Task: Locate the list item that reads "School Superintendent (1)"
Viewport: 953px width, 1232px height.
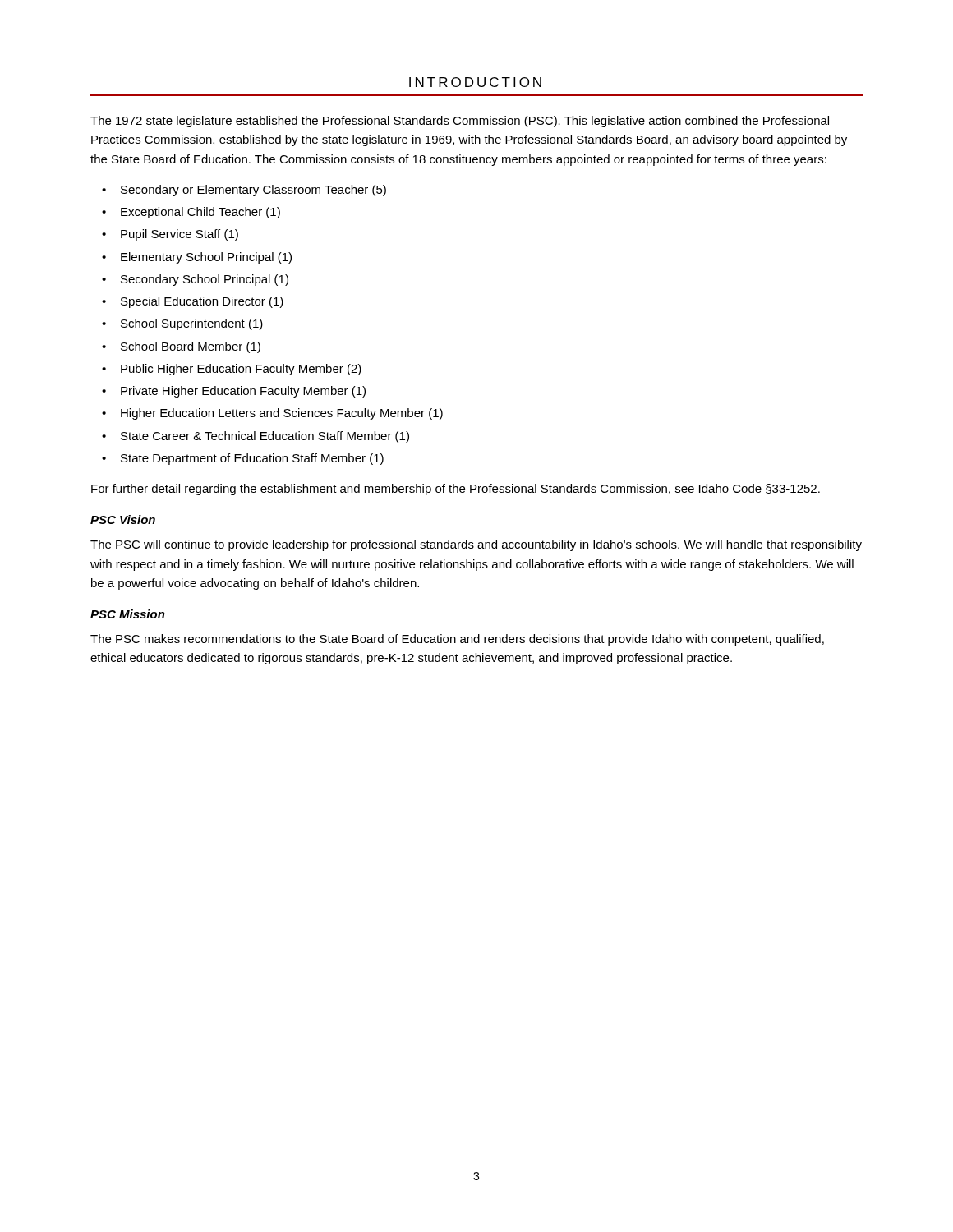Action: point(192,323)
